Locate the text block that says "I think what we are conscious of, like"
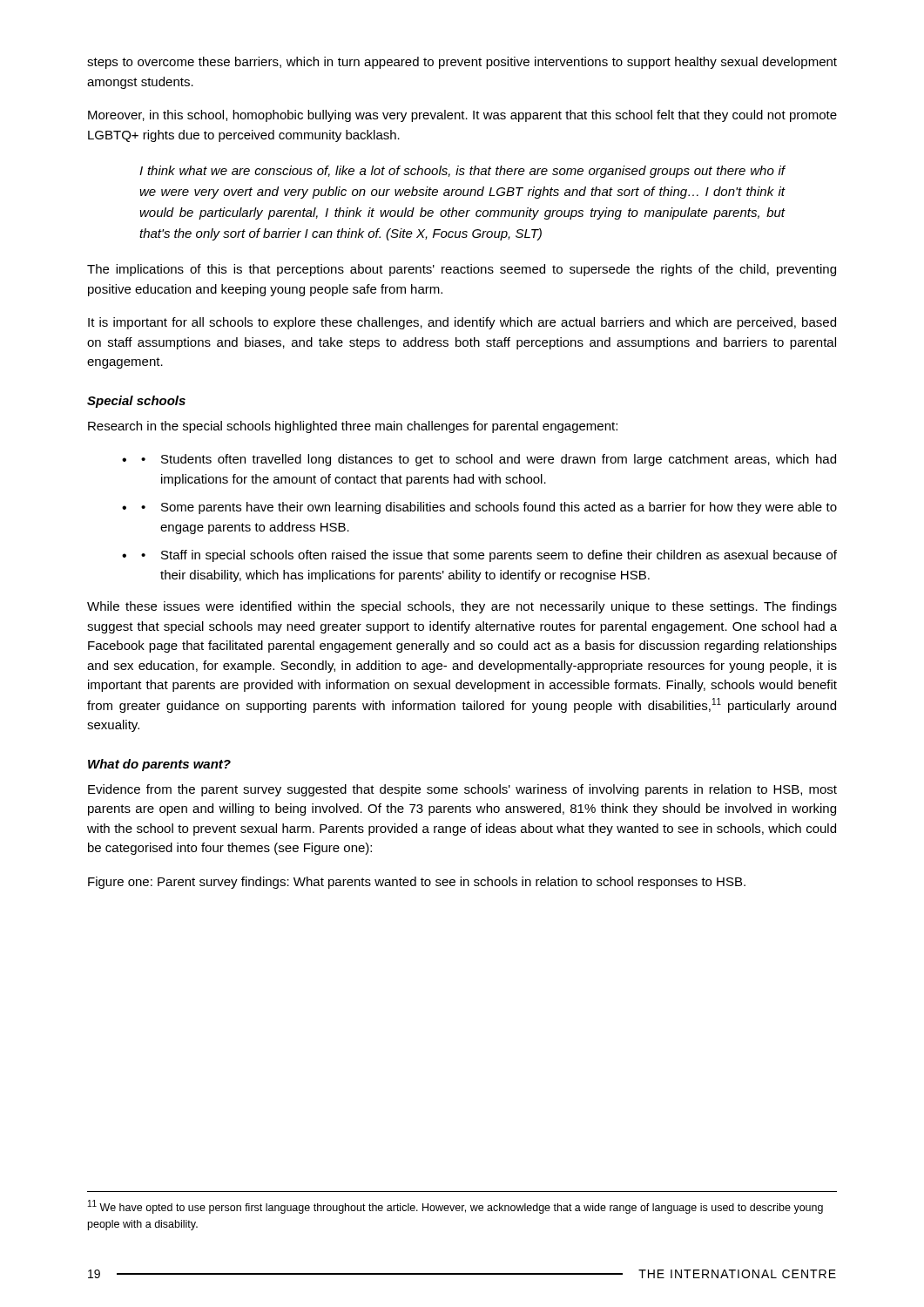The image size is (924, 1307). coord(462,202)
